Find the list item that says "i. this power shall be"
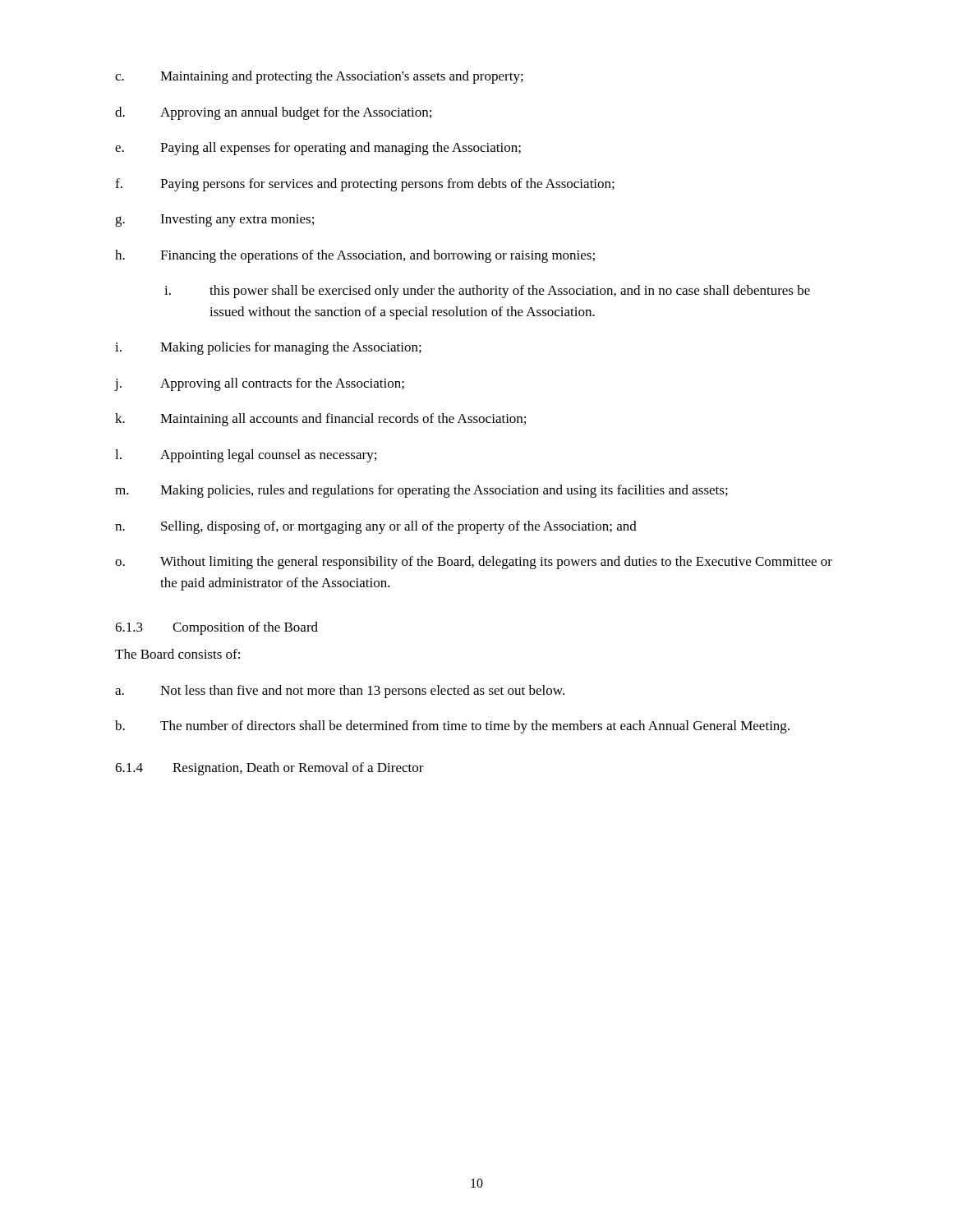This screenshot has height=1232, width=953. tap(501, 301)
